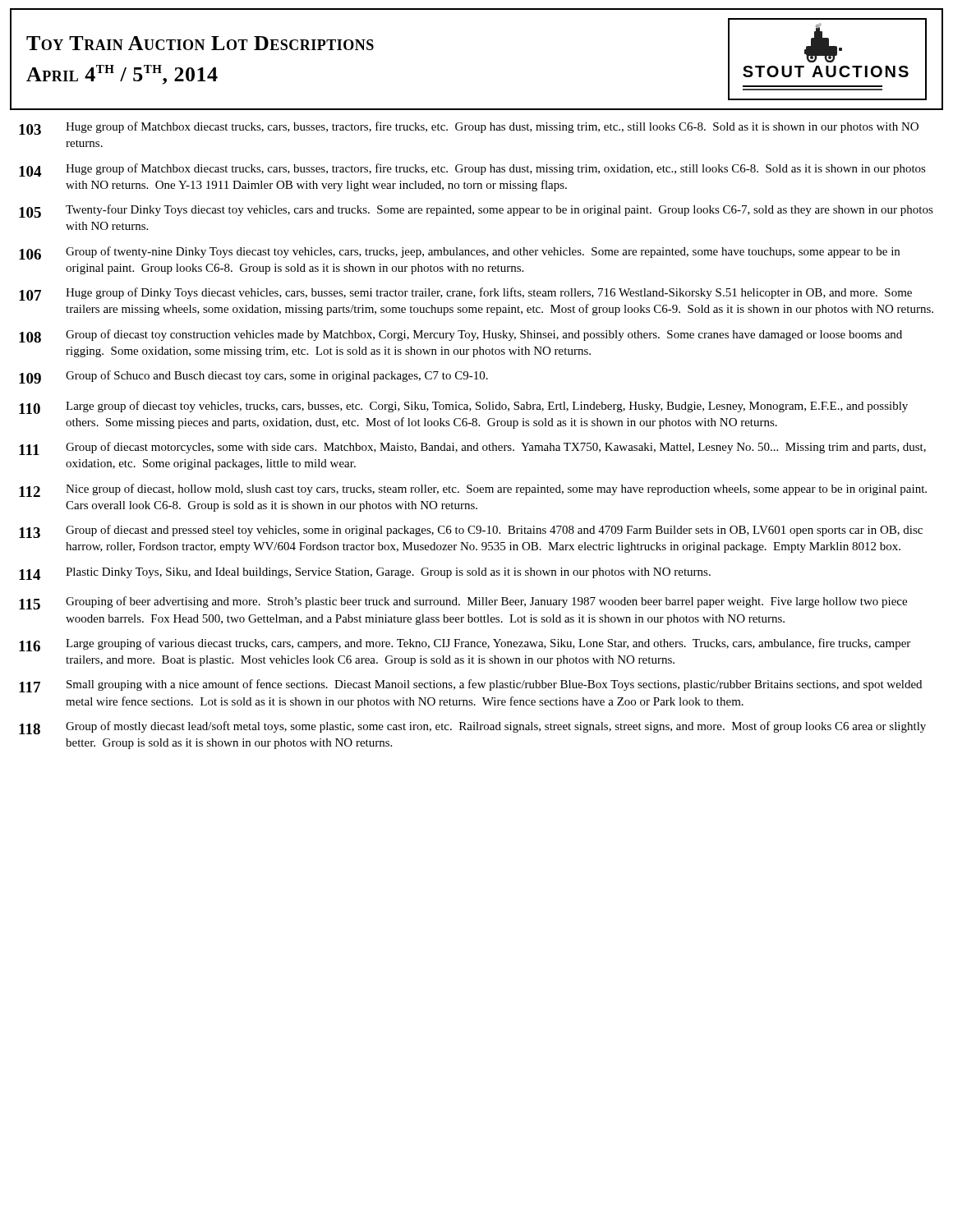Click on the list item that reads "112 Nice group"
953x1232 pixels.
pos(476,497)
